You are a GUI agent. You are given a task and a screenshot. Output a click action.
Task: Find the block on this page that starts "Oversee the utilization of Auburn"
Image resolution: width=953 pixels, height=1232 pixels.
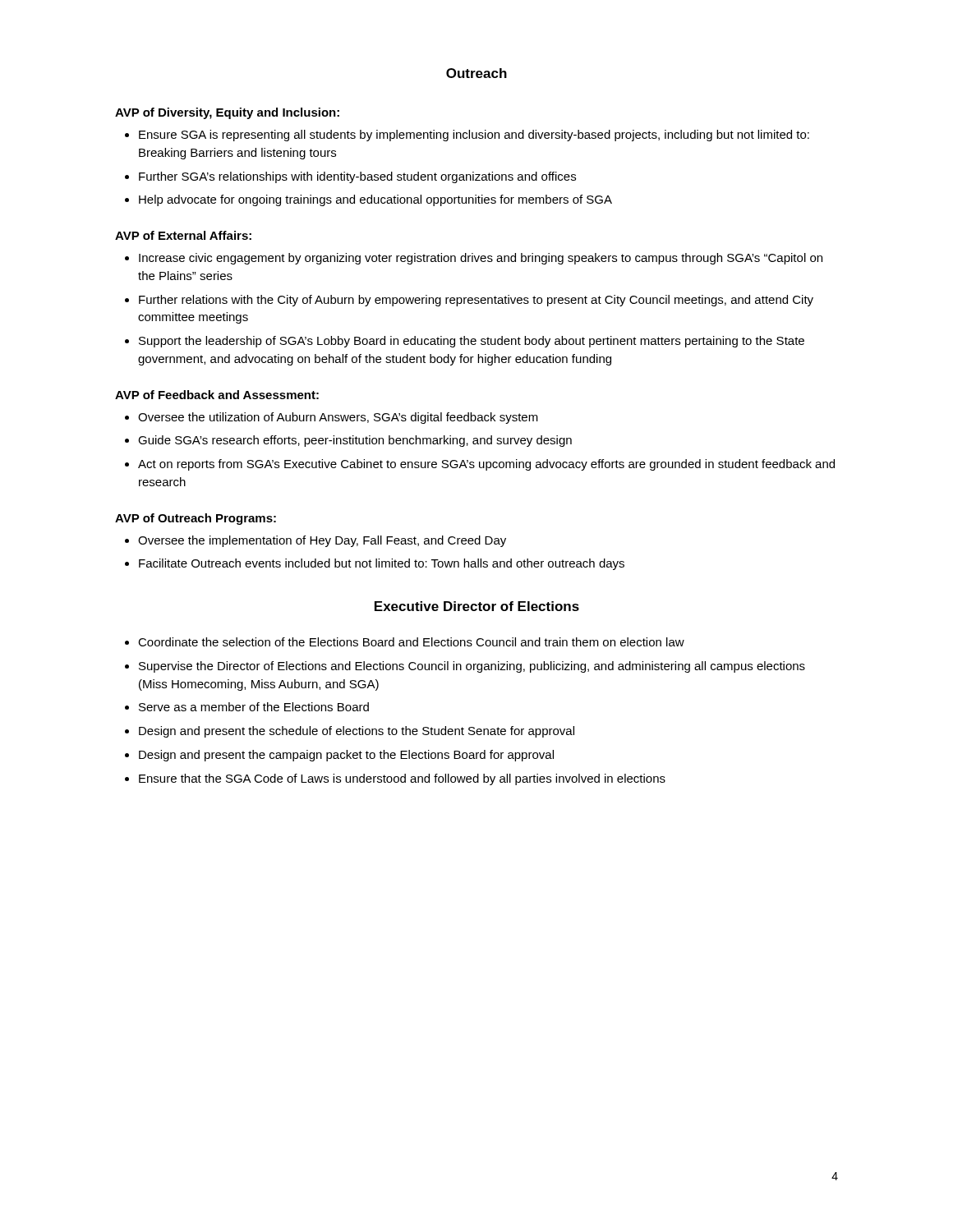click(338, 416)
